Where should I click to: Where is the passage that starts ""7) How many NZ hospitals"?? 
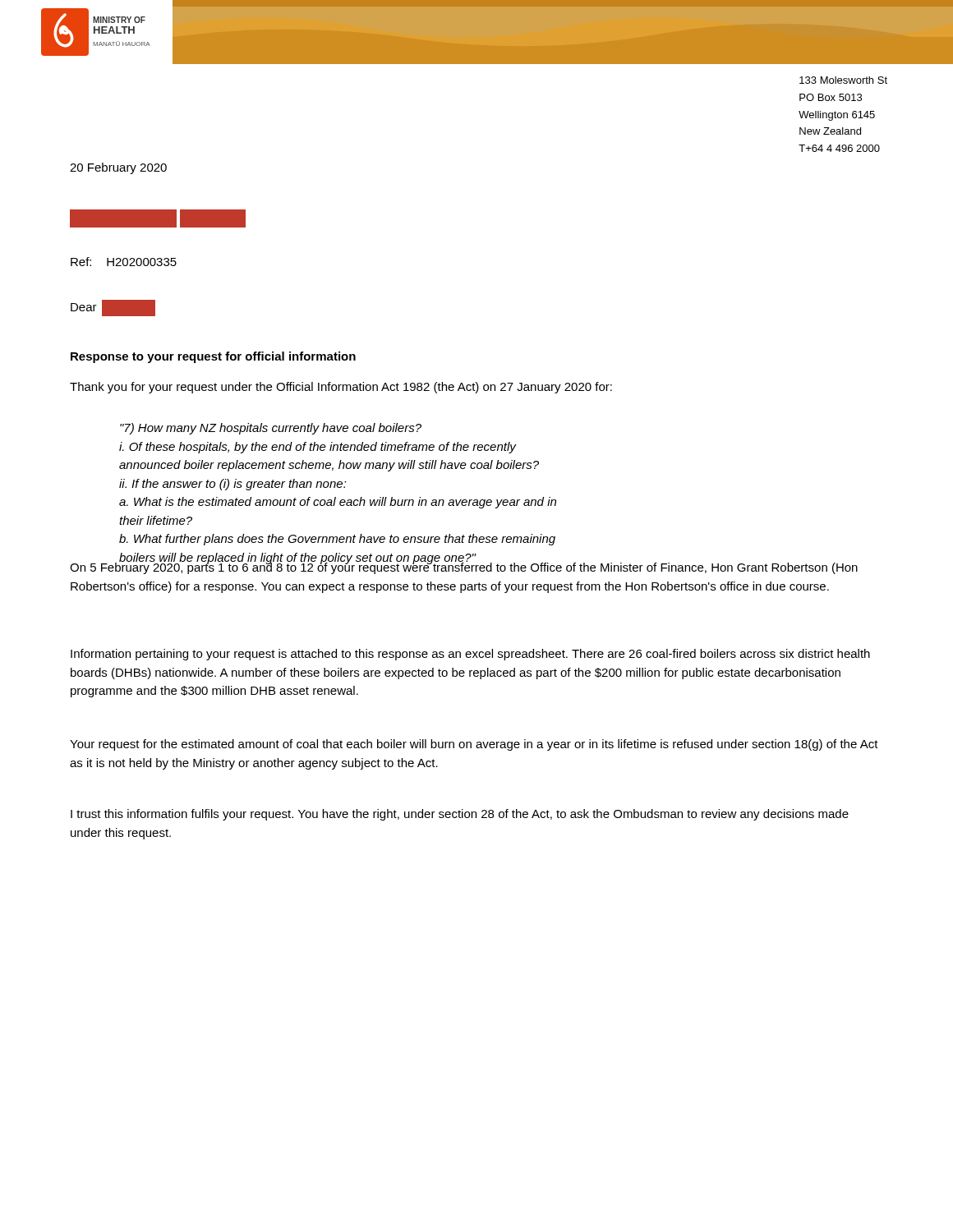coord(338,492)
